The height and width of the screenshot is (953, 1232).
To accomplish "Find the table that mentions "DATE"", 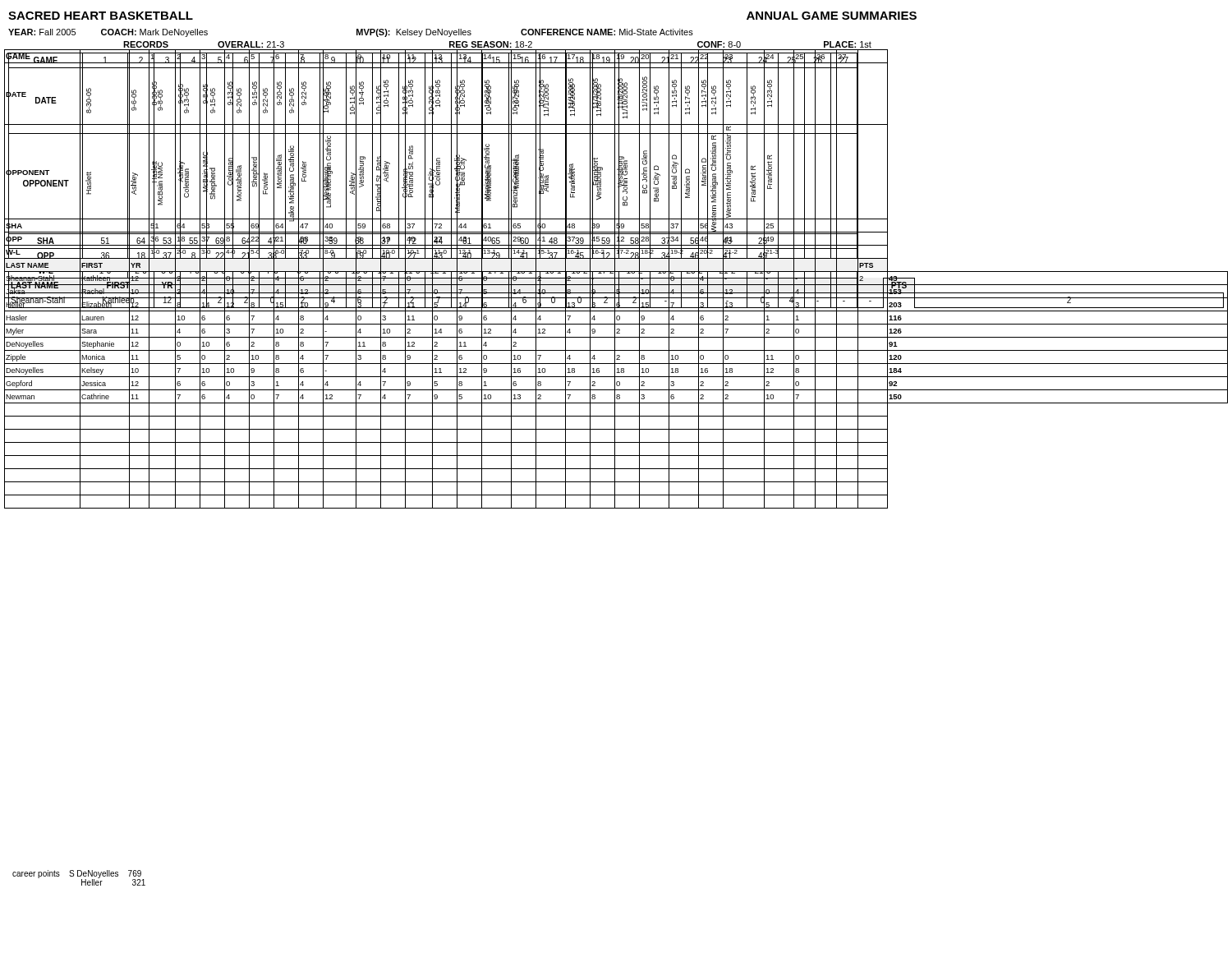I will [616, 279].
